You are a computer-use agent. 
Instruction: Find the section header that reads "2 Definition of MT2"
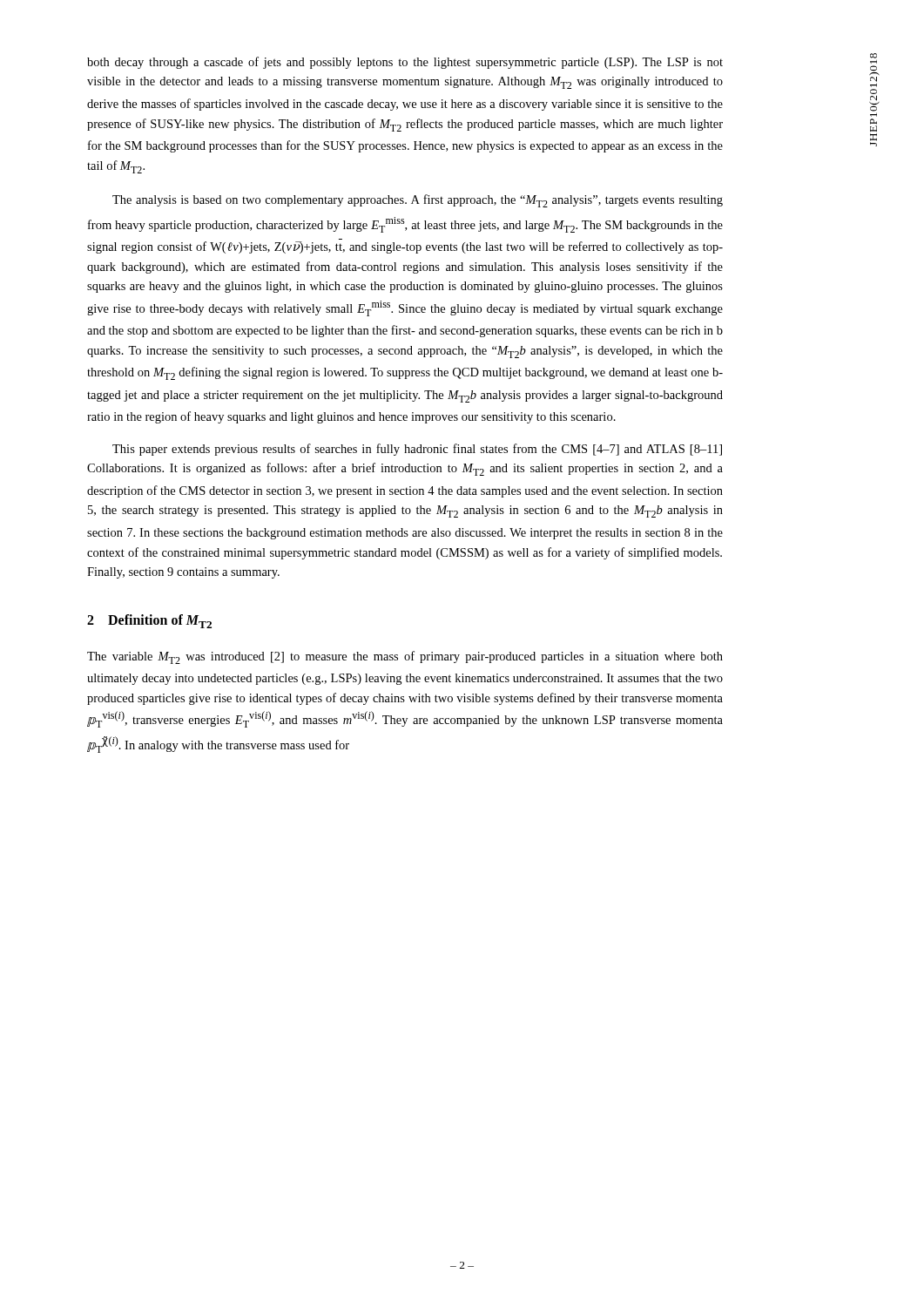click(x=149, y=621)
